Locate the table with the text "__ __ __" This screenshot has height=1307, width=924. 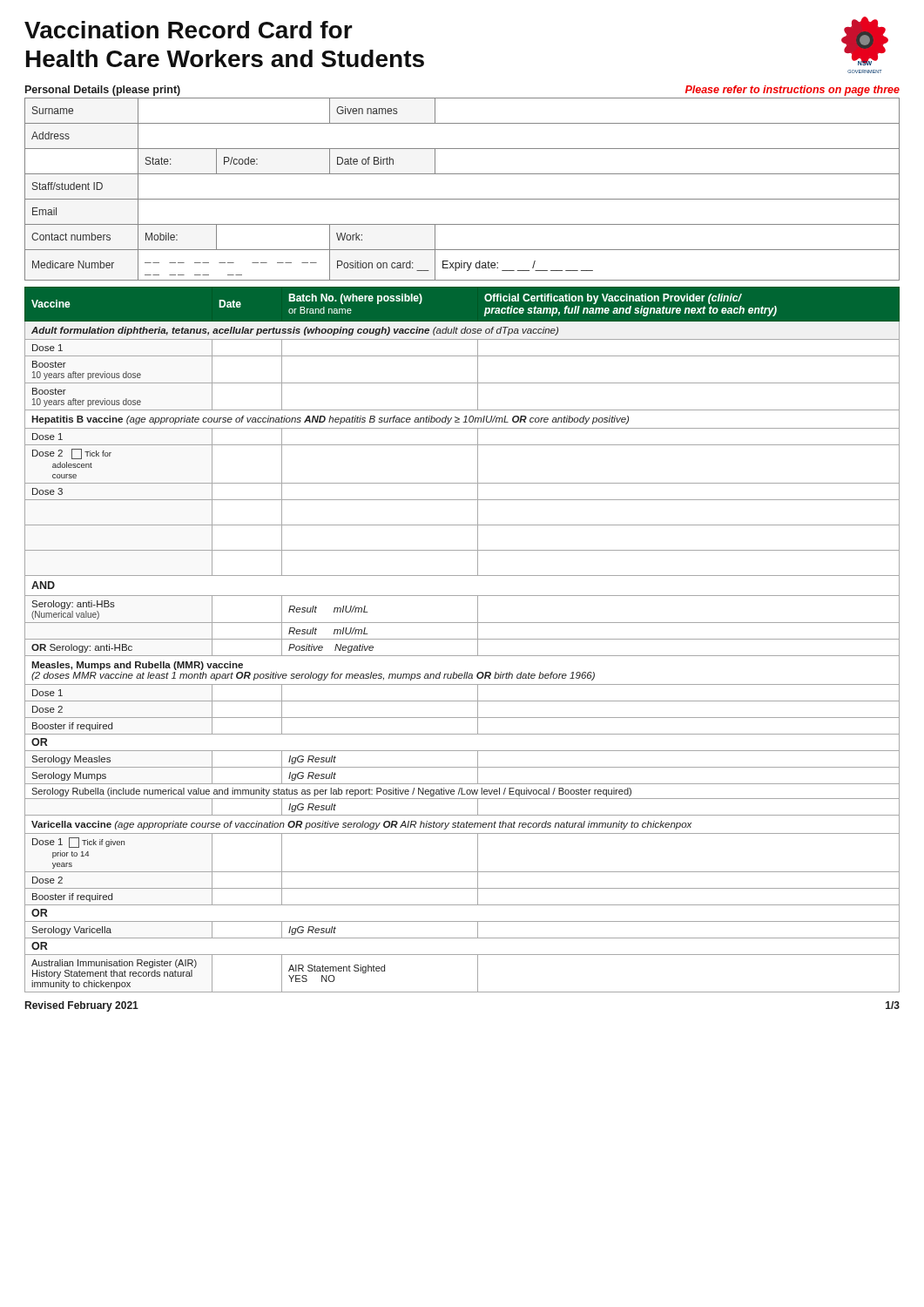point(462,189)
